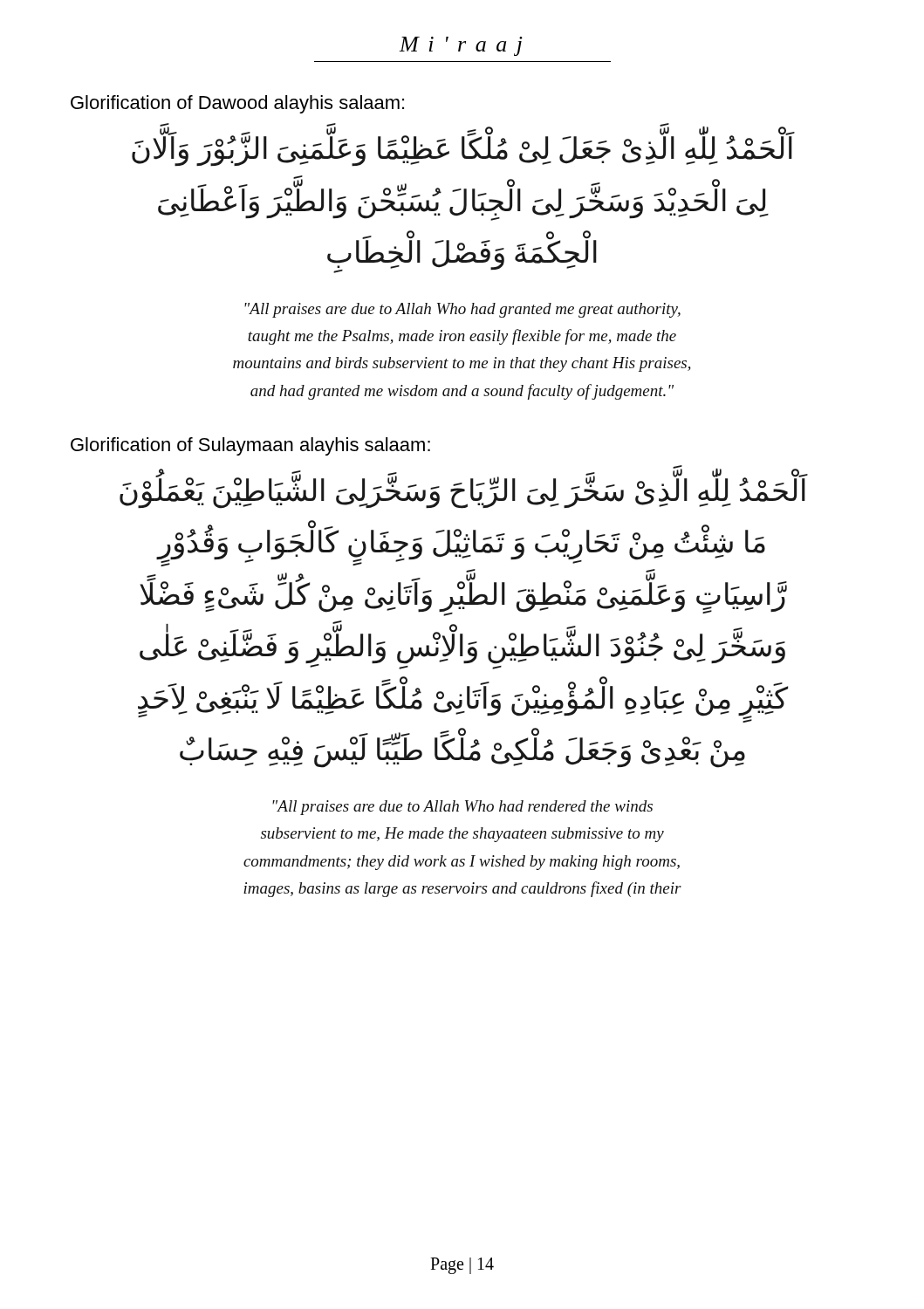924x1309 pixels.
Task: Find the block on this page that starts "اَلْحَمْدُ لِلّٰهِ الَّذِىْ سَخَّرَ لِىَ الرِّيَاحَ وَسَخَّرَلِىَ الشَّيَاطِيْنَ"
Action: click(462, 621)
